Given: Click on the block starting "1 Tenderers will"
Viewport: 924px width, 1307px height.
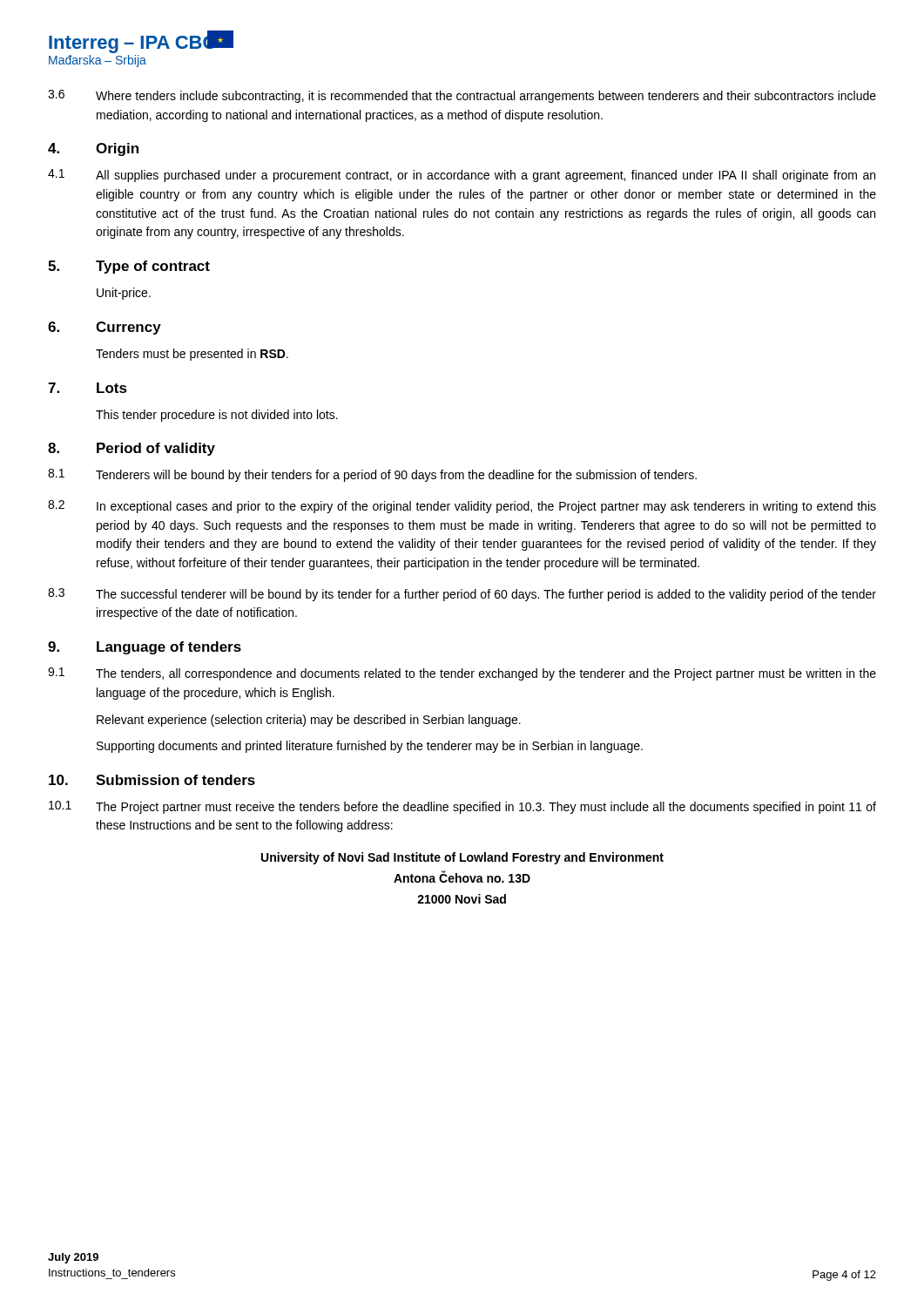Looking at the screenshot, I should point(462,476).
